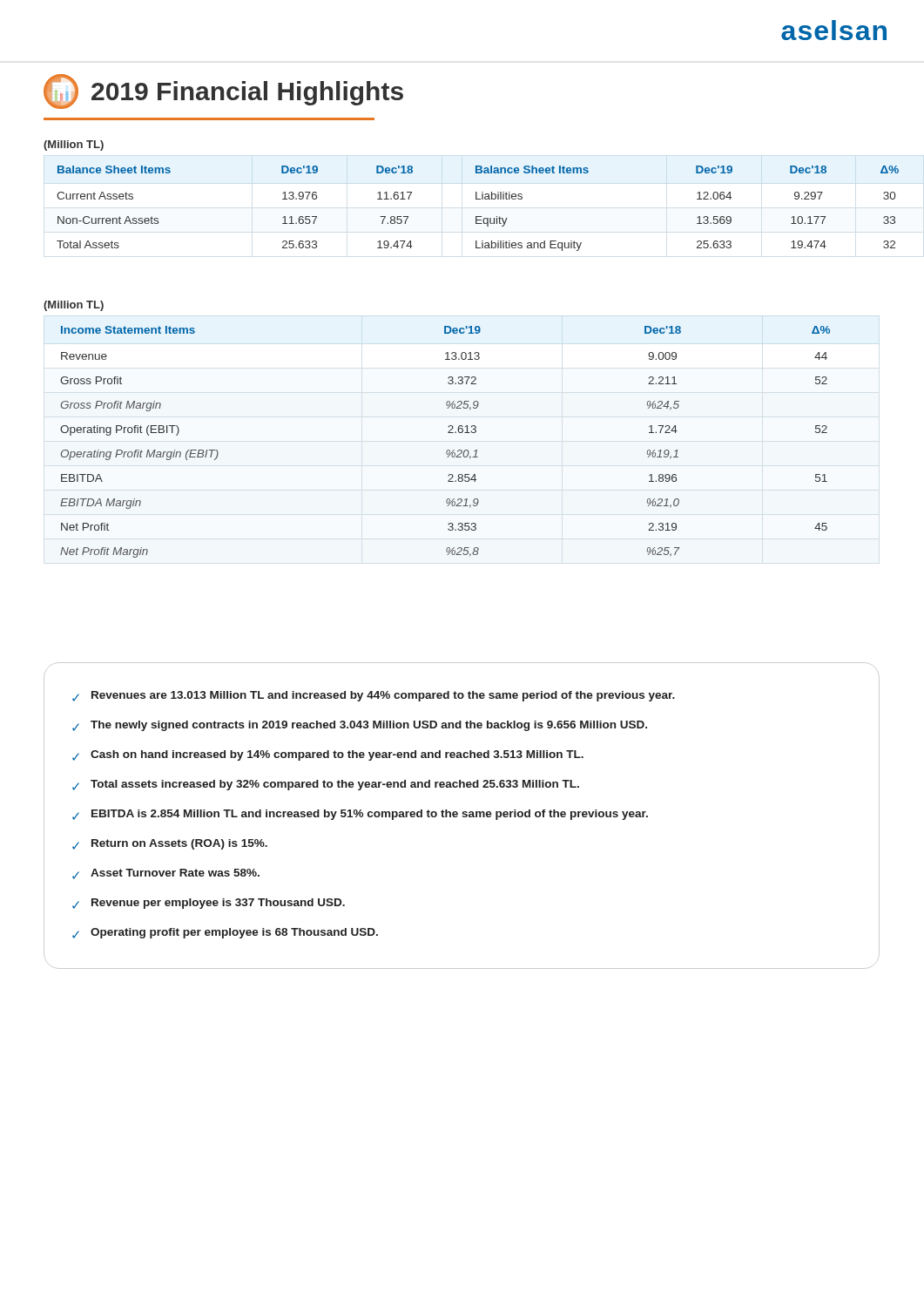Locate the passage starting "📊 2019 Financial Highlights"

pyautogui.click(x=224, y=91)
